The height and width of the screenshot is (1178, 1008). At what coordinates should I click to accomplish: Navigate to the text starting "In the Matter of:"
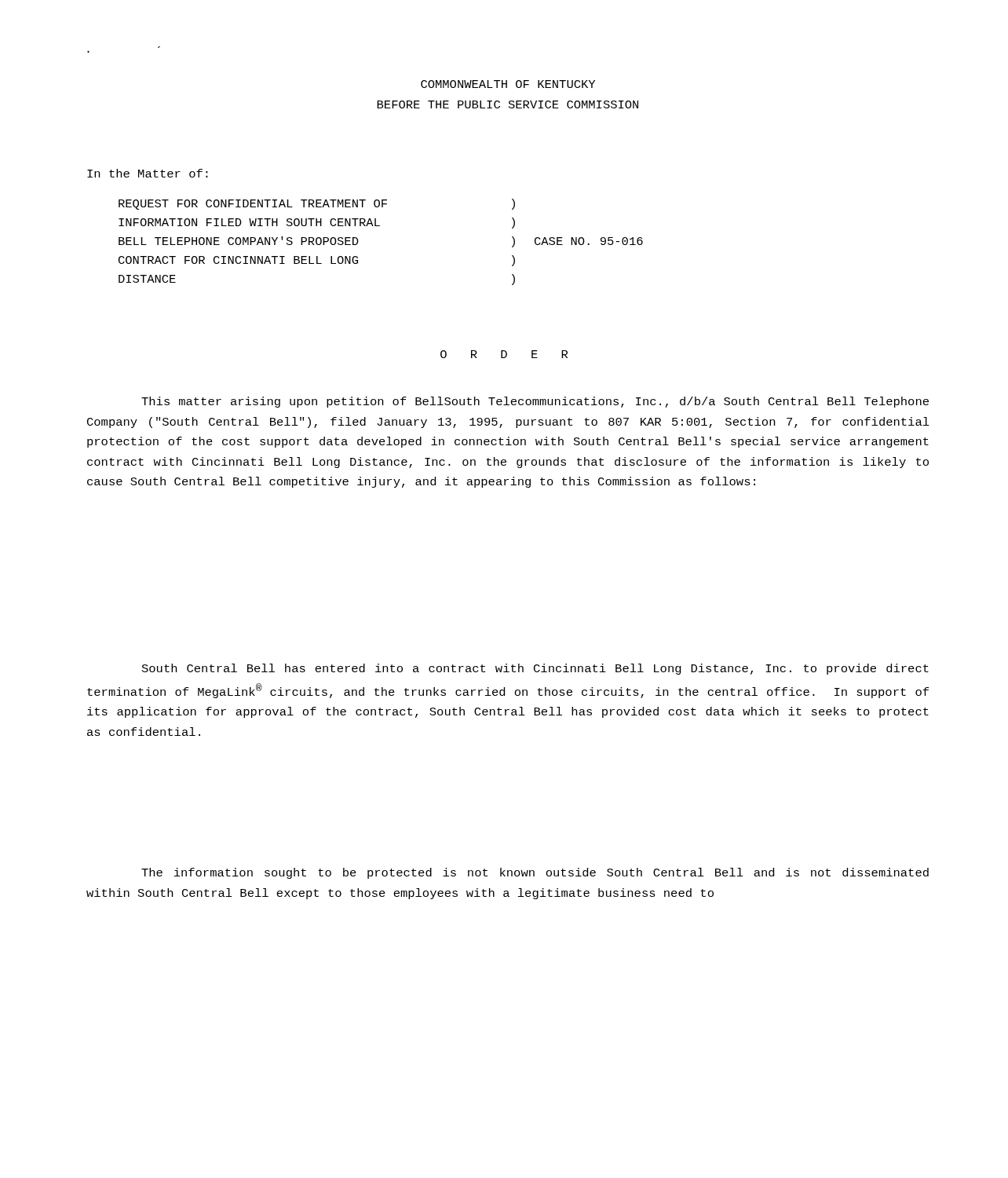click(148, 174)
